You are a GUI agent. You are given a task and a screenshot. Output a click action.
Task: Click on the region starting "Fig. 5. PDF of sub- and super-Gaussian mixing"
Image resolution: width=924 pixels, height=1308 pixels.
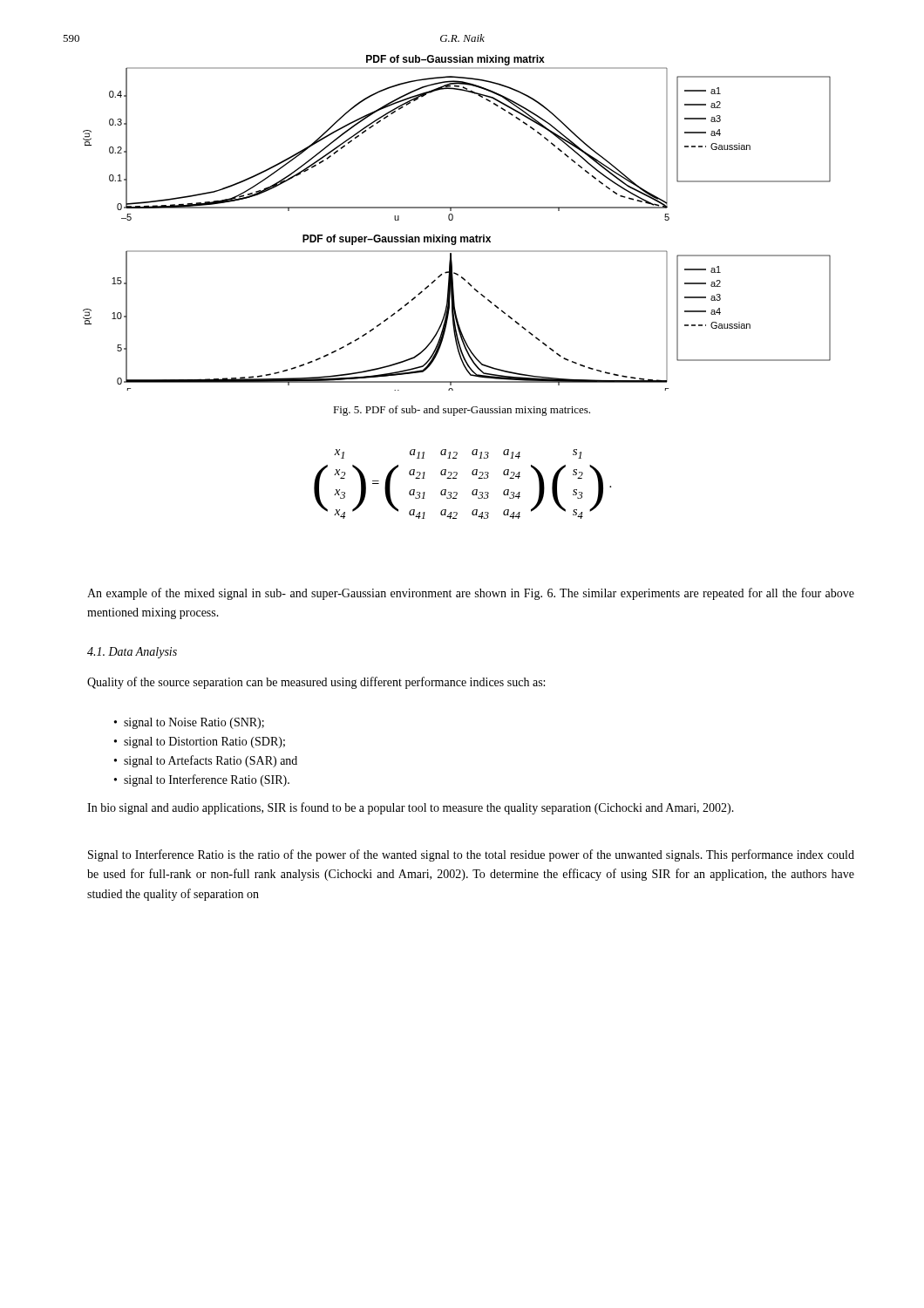click(x=462, y=409)
